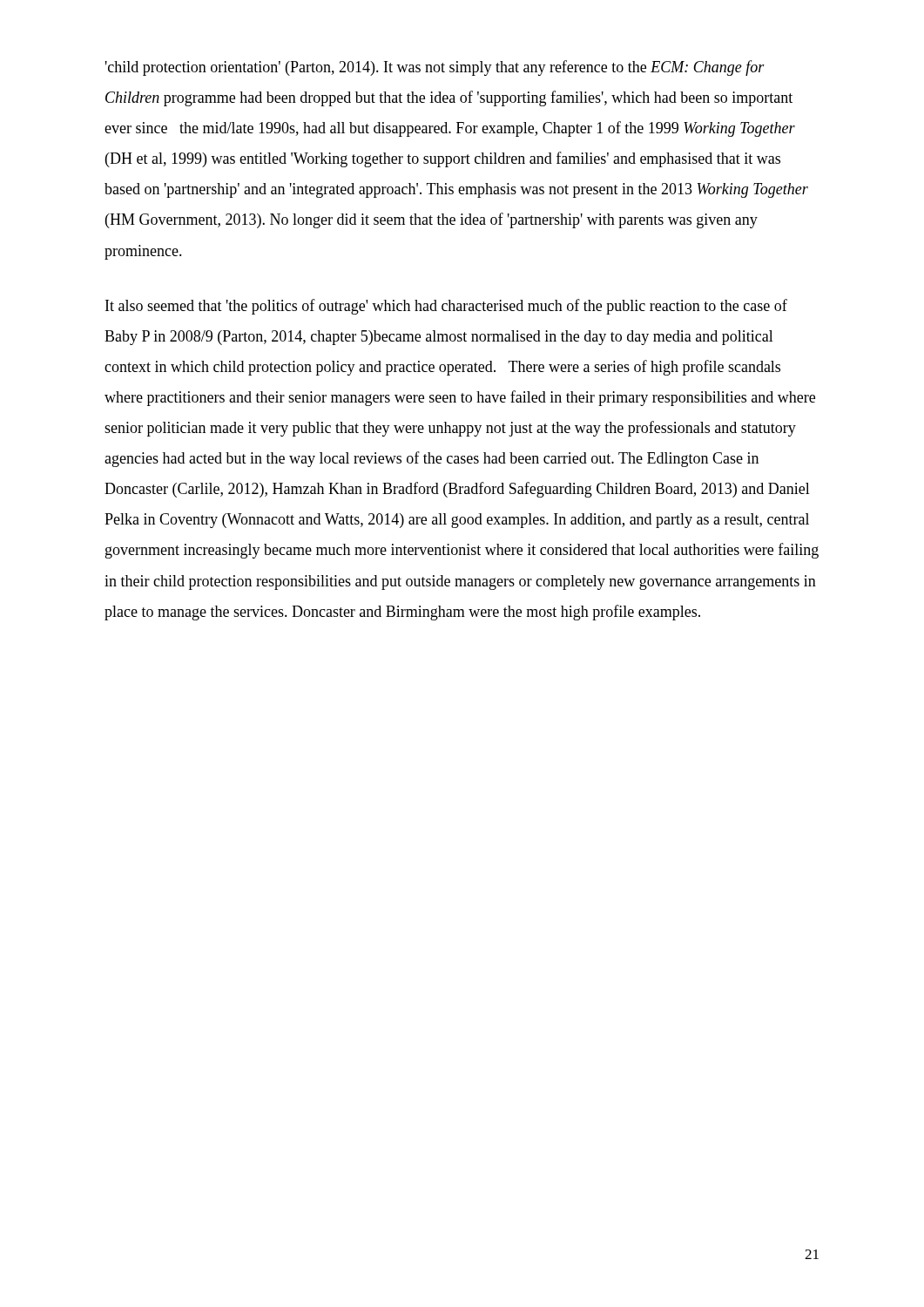The width and height of the screenshot is (924, 1307).
Task: Click on the text block containing "'child protection orientation' (Parton, 2014). It was not"
Action: pos(456,159)
